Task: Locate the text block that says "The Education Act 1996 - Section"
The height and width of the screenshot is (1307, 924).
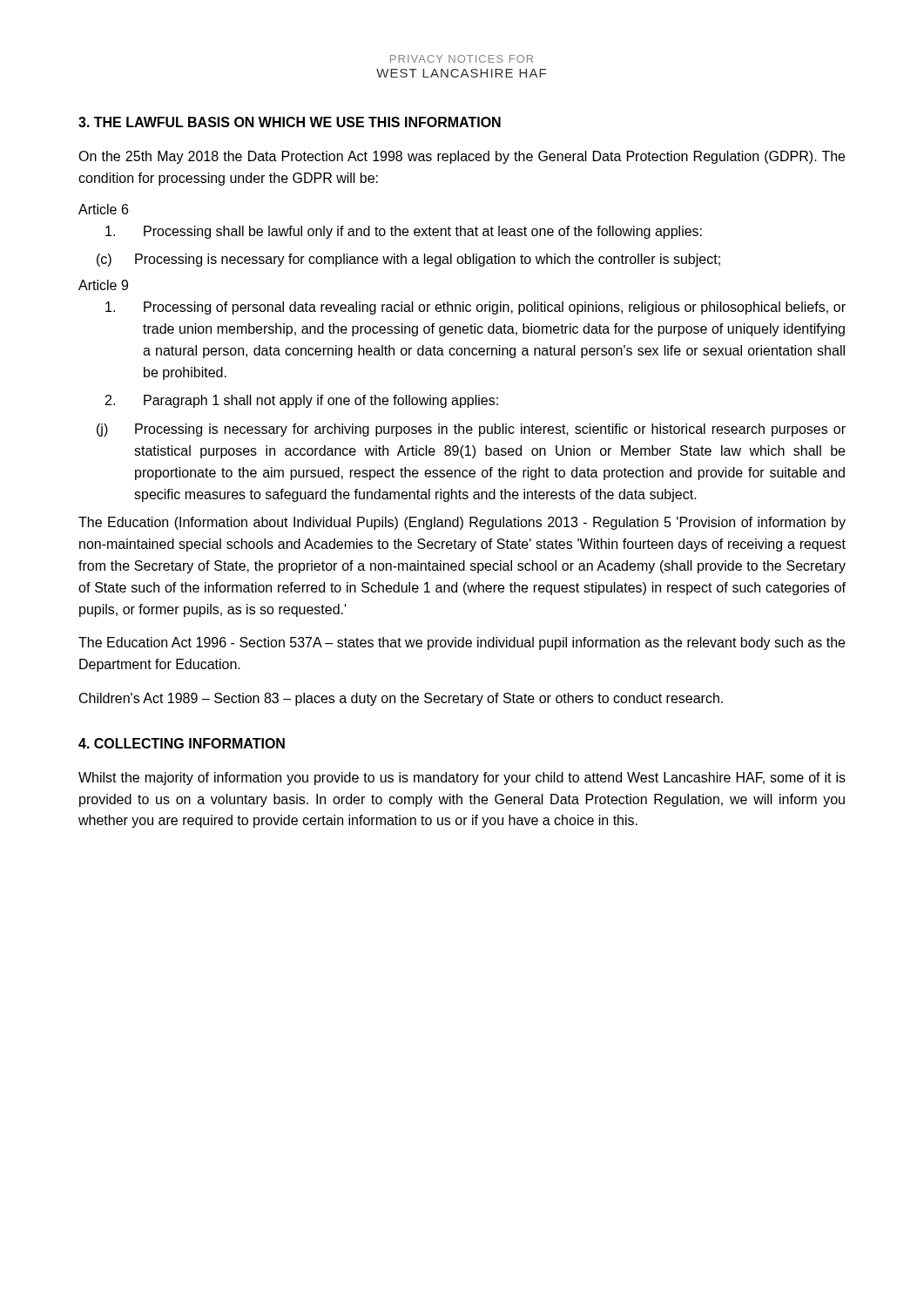Action: [x=462, y=654]
